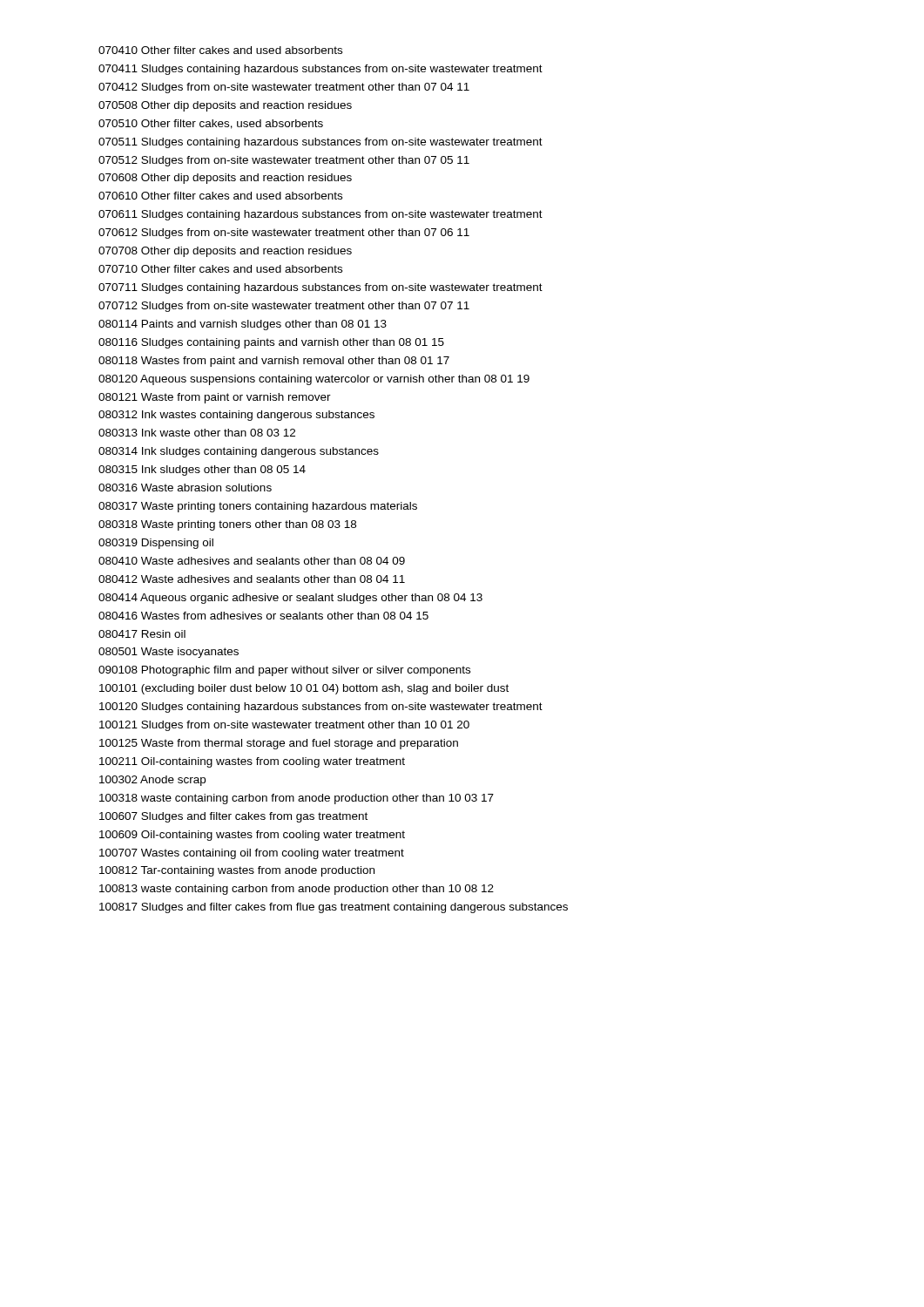Image resolution: width=924 pixels, height=1307 pixels.
Task: Click on the text block starting "100101 (excluding boiler dust"
Action: tap(304, 688)
